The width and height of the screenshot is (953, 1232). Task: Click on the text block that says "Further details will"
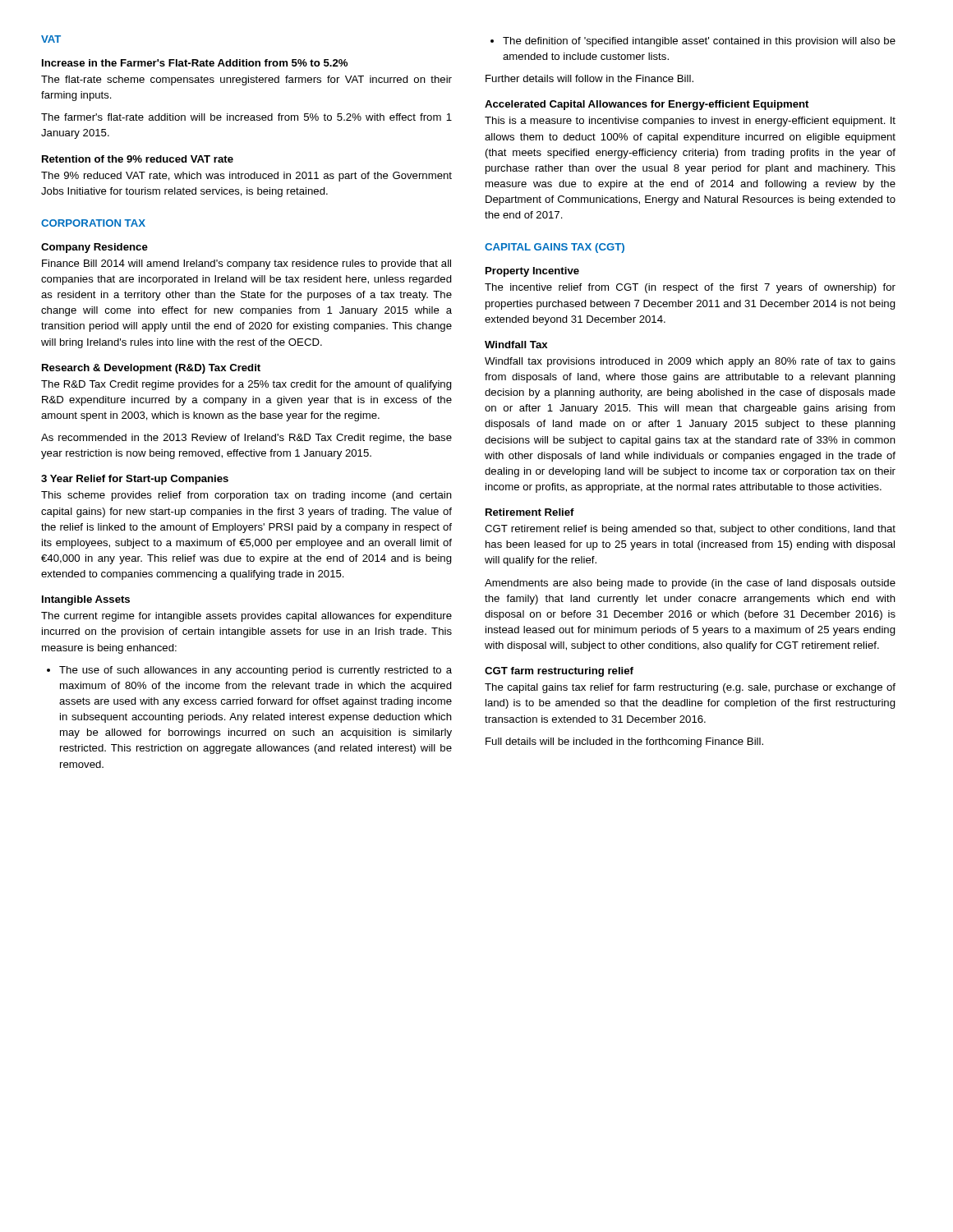[x=690, y=79]
